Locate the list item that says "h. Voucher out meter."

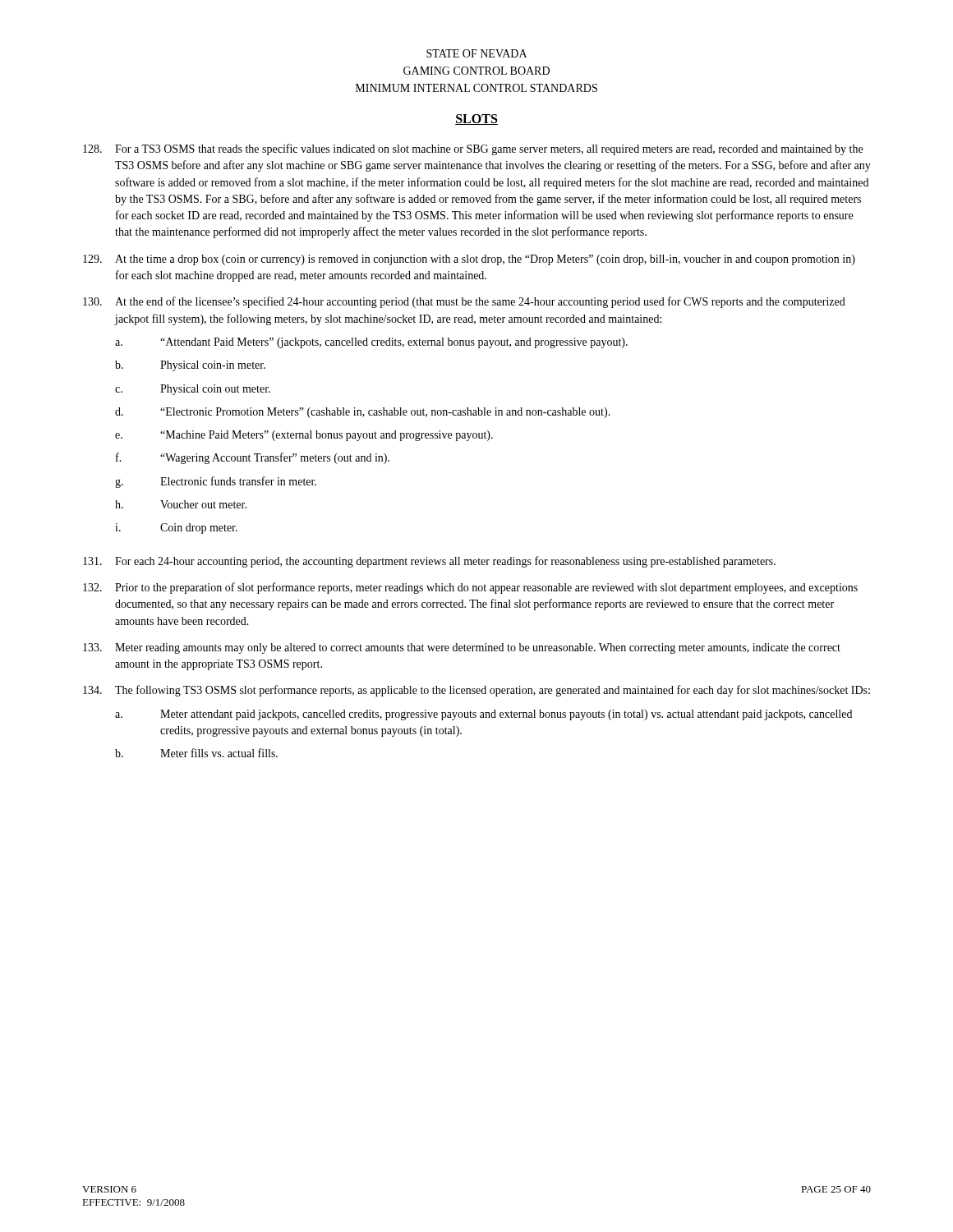point(181,504)
